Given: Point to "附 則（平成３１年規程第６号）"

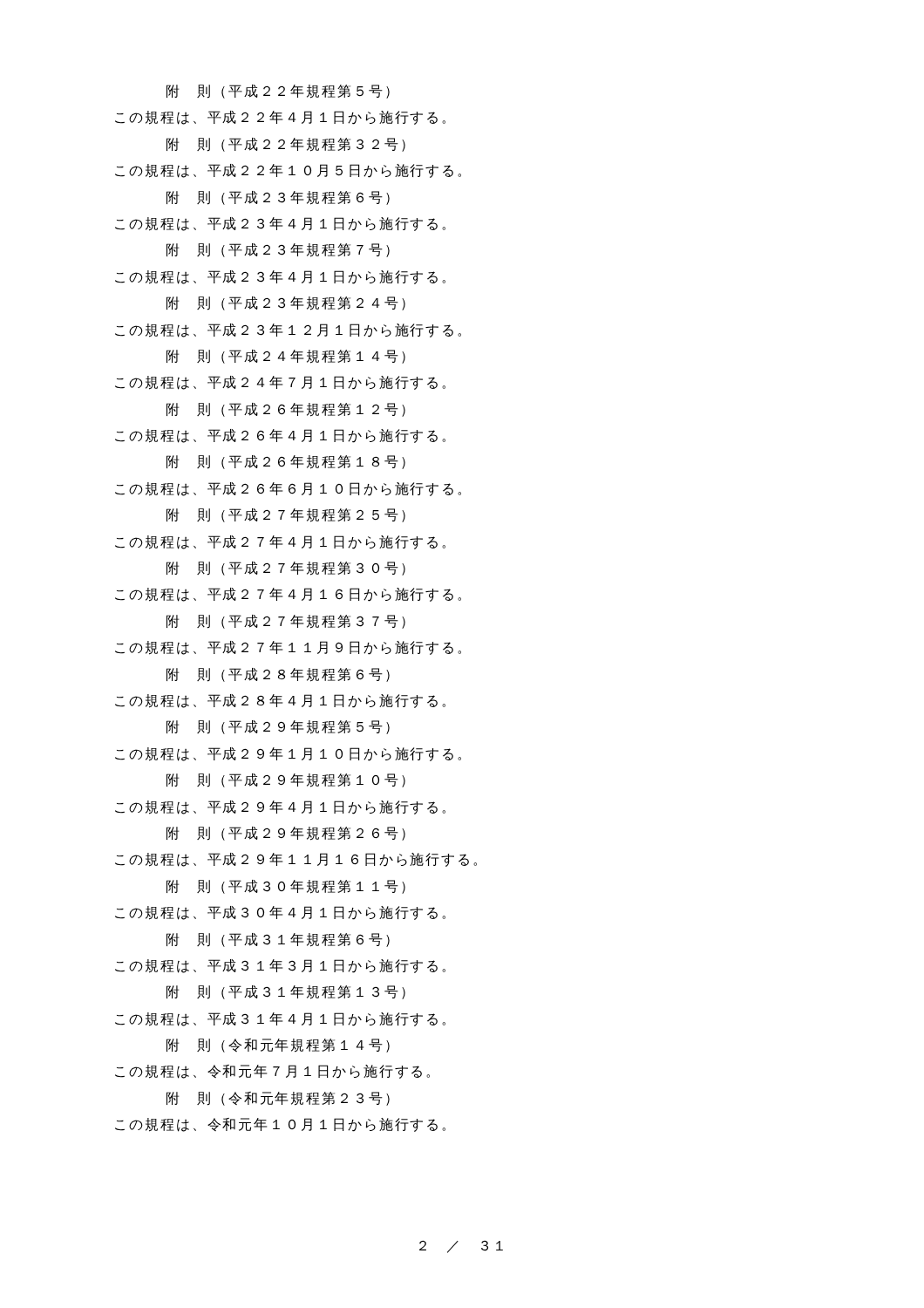Looking at the screenshot, I should coord(283,939).
